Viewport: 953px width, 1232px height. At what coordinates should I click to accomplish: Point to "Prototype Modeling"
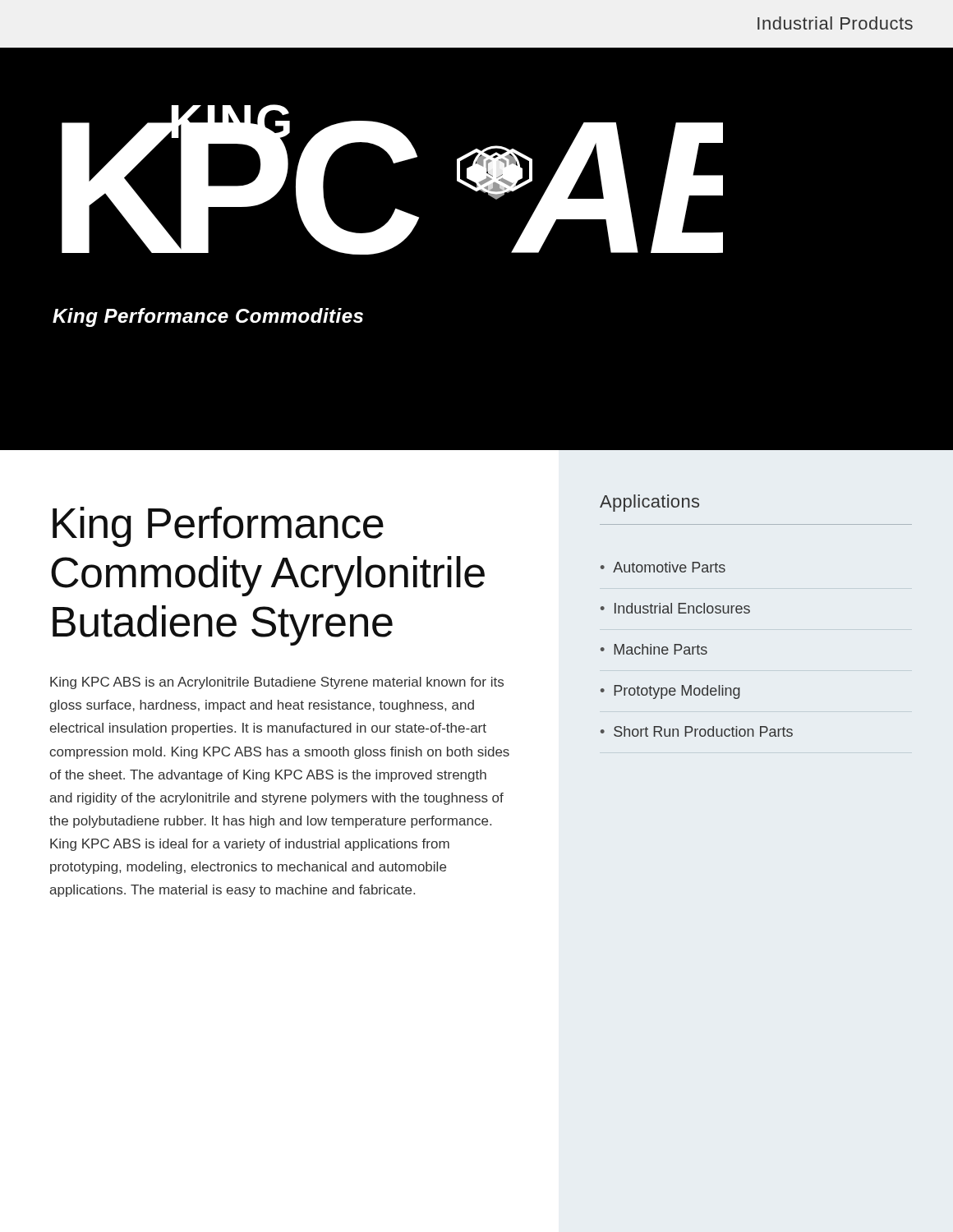pyautogui.click(x=677, y=691)
